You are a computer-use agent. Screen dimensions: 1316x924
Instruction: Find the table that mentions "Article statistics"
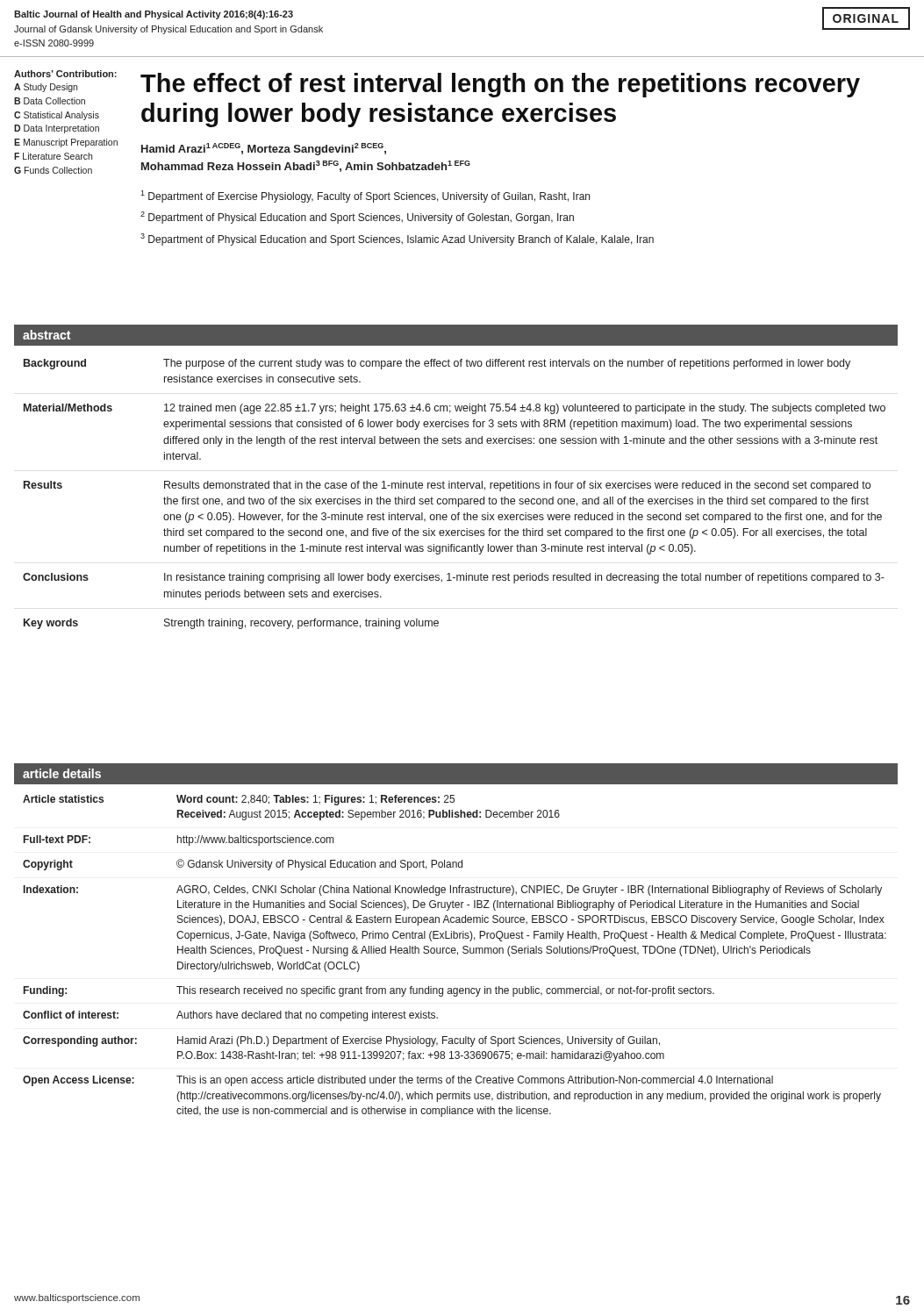[456, 956]
